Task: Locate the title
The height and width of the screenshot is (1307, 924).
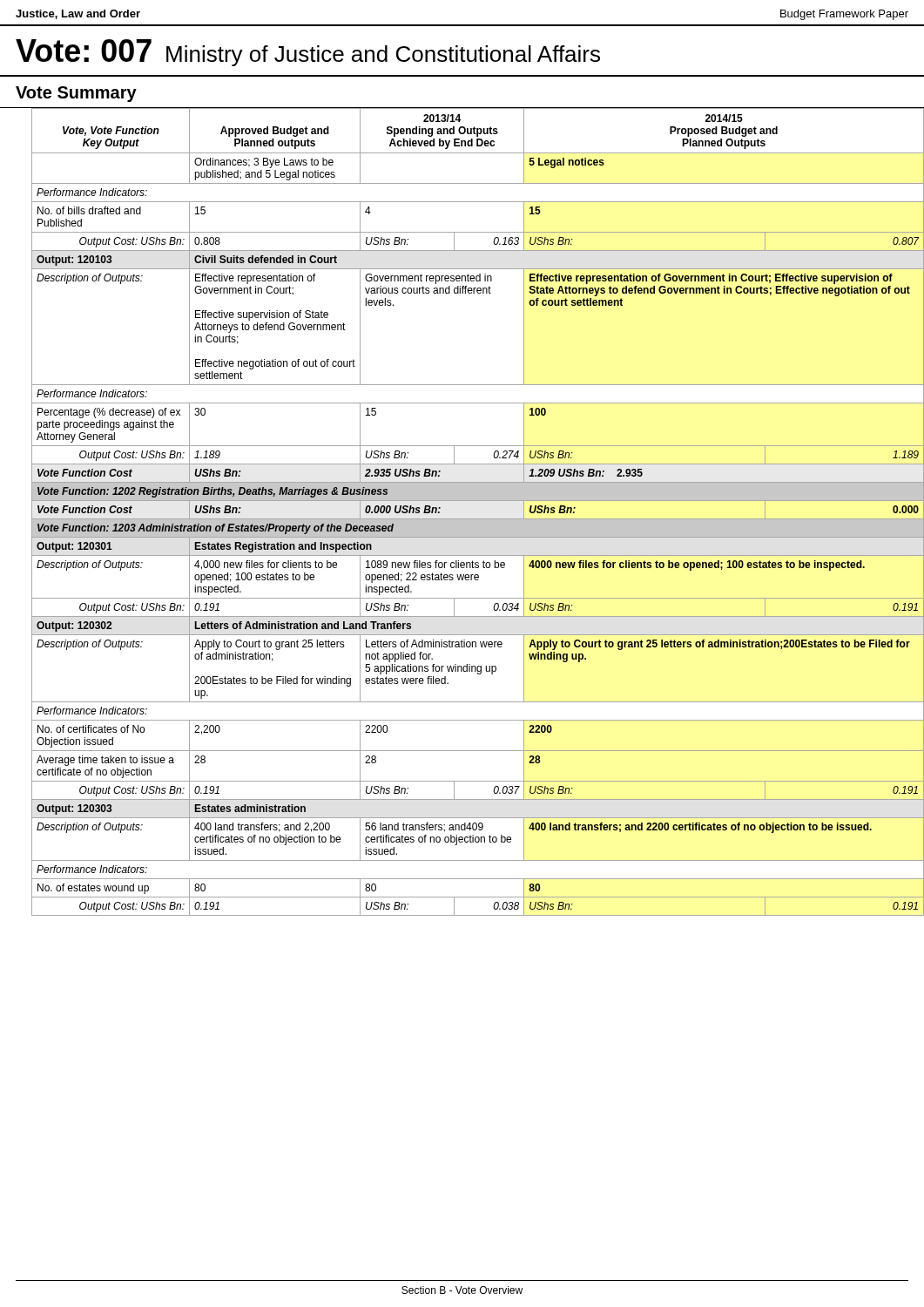Action: coord(308,51)
